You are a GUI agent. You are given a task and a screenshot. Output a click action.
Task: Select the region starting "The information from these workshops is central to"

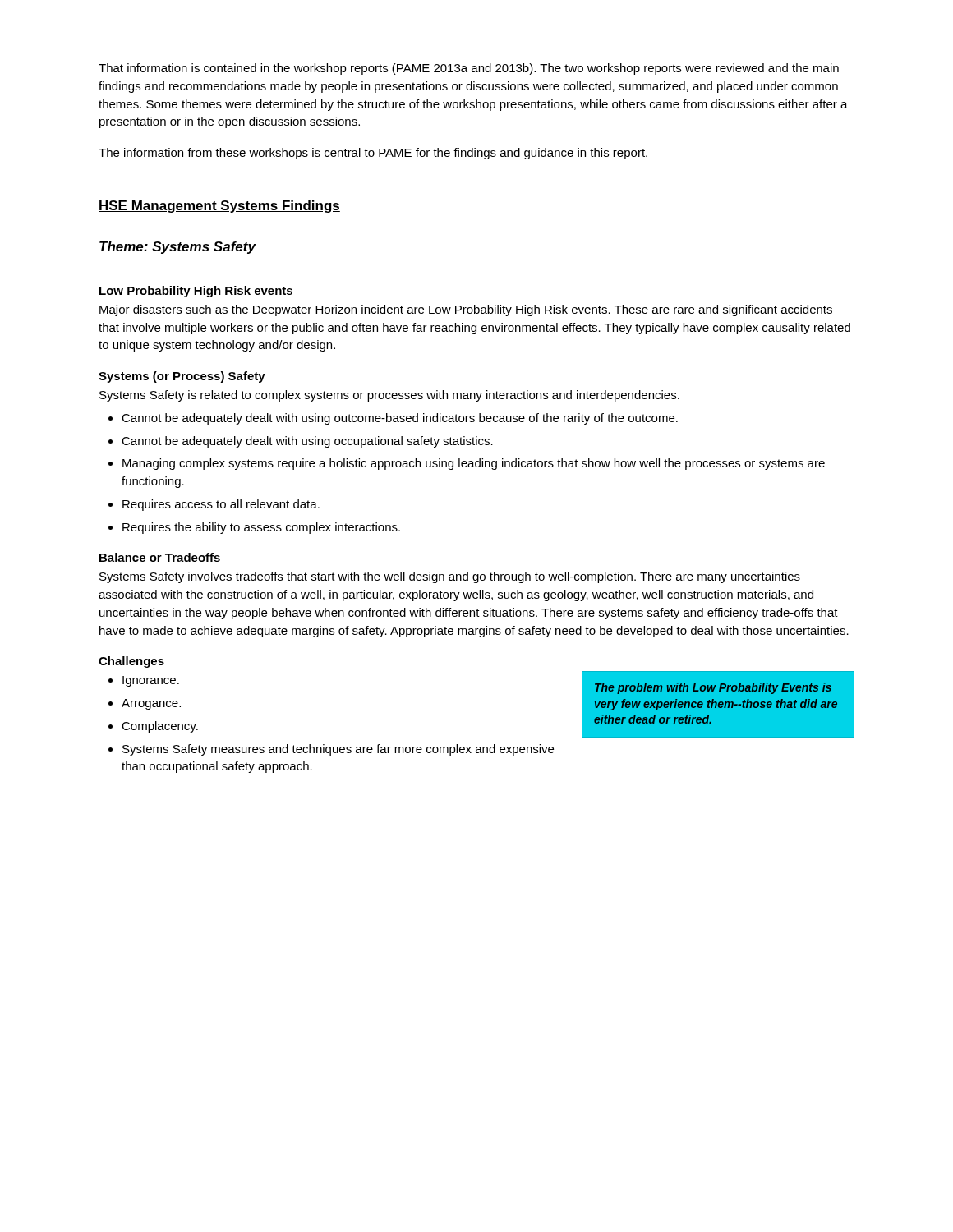click(x=373, y=152)
